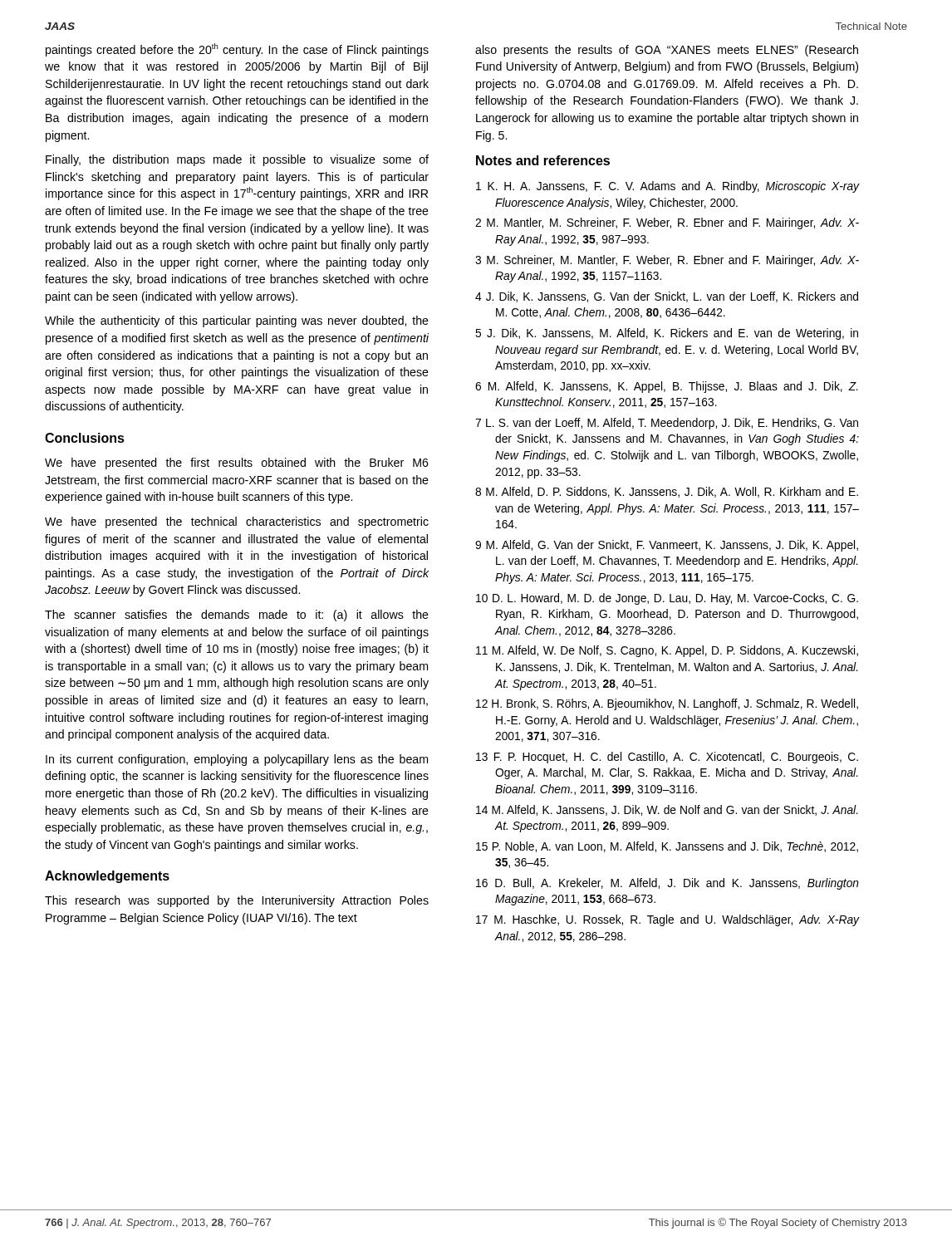The width and height of the screenshot is (952, 1246).
Task: Click the passage that begins "16 D. Bull, A. Krekeler,"
Action: 667,891
